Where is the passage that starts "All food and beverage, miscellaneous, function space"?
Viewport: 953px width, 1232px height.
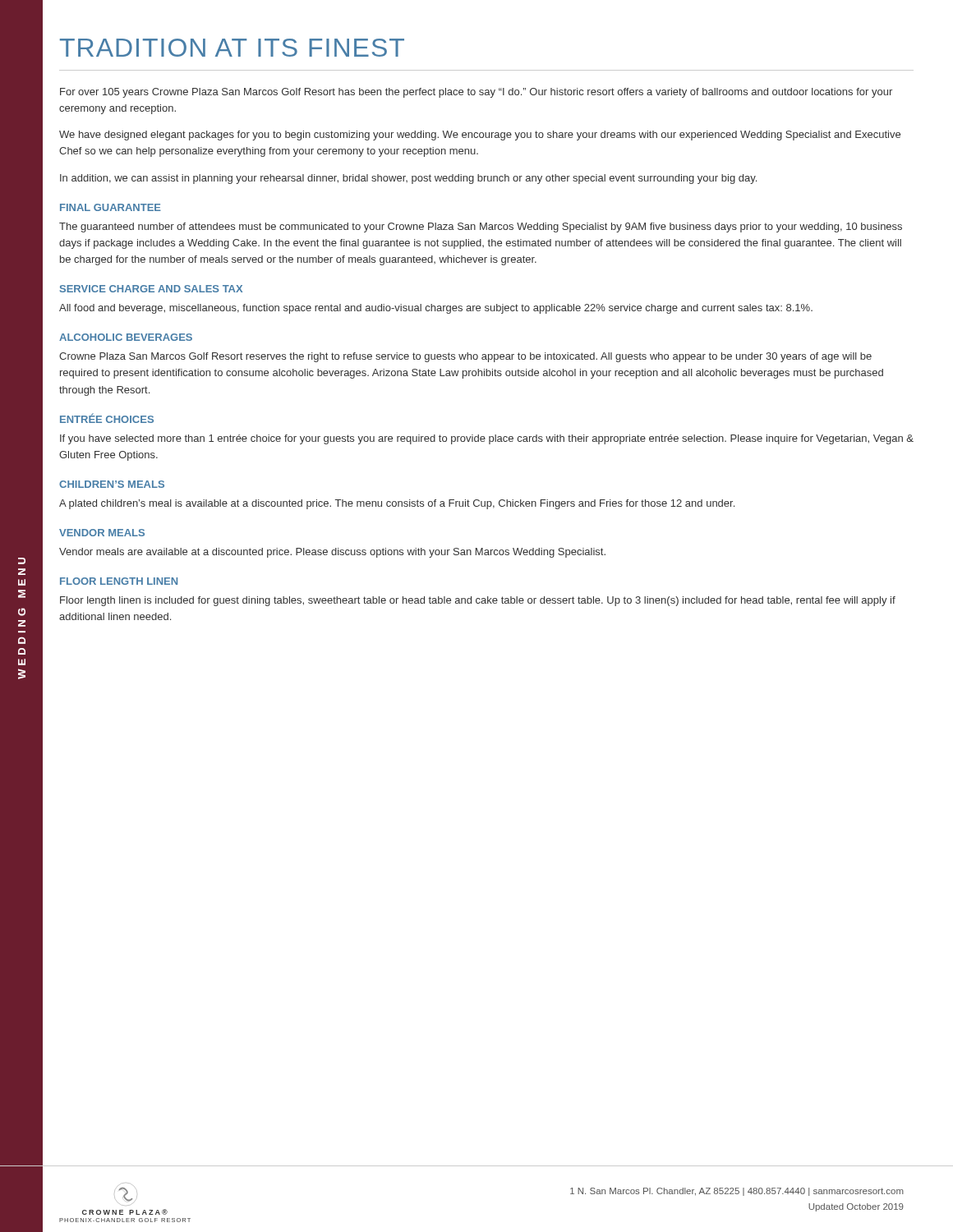coord(436,308)
